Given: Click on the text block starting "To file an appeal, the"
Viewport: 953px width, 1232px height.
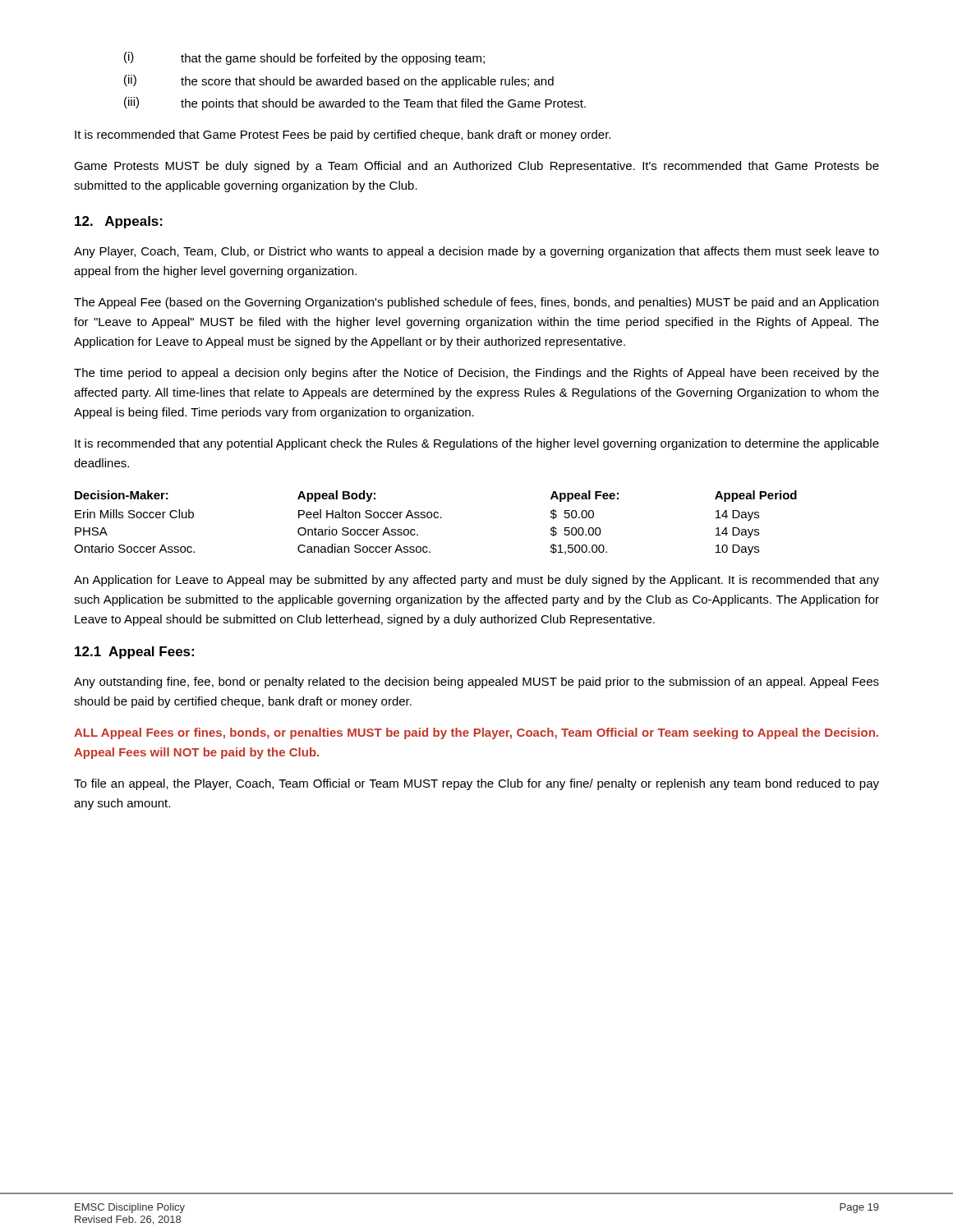Looking at the screenshot, I should pyautogui.click(x=476, y=793).
